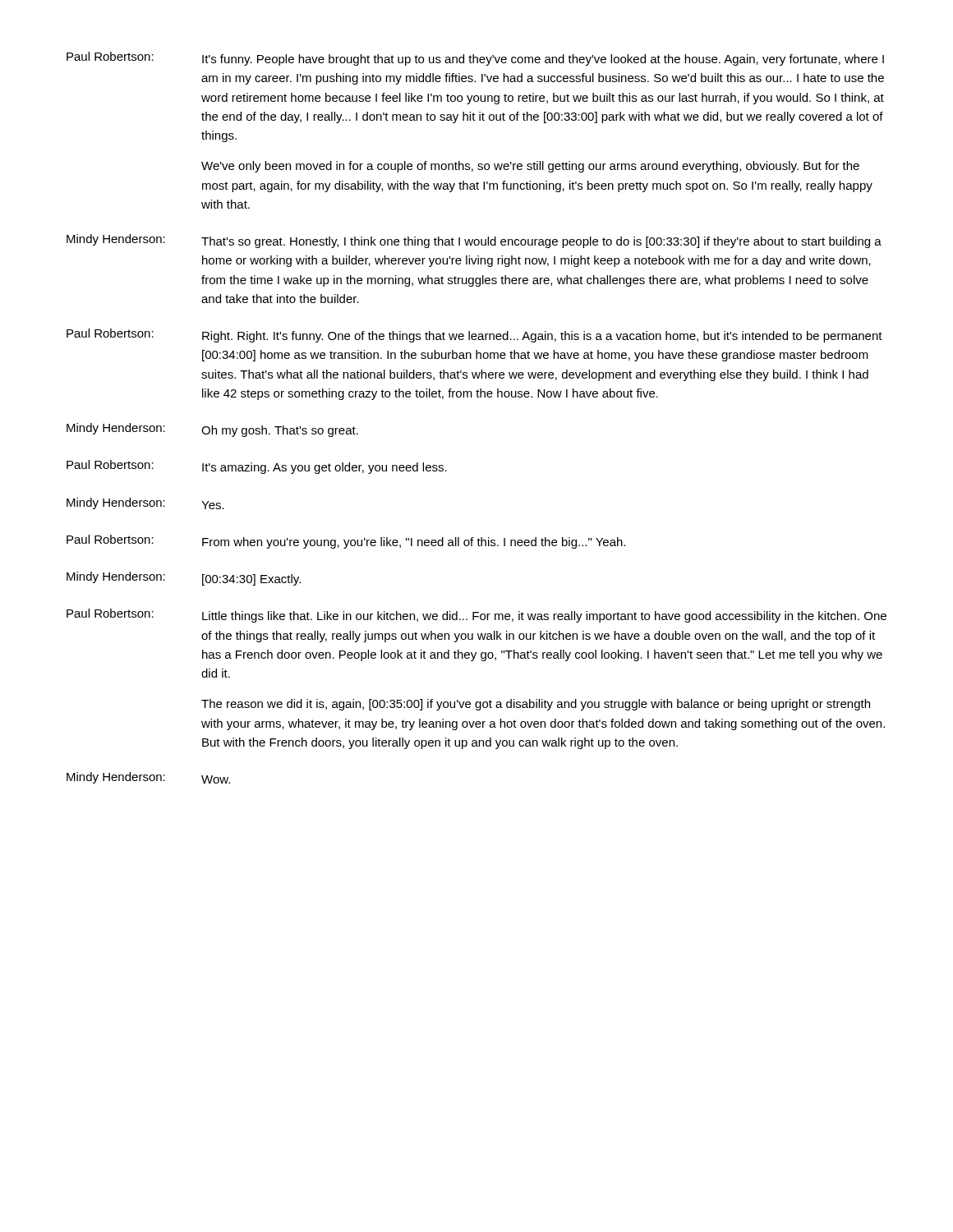
Task: Locate the block of text that opens with "Paul Robertson: From when you're young,"
Action: coord(476,542)
